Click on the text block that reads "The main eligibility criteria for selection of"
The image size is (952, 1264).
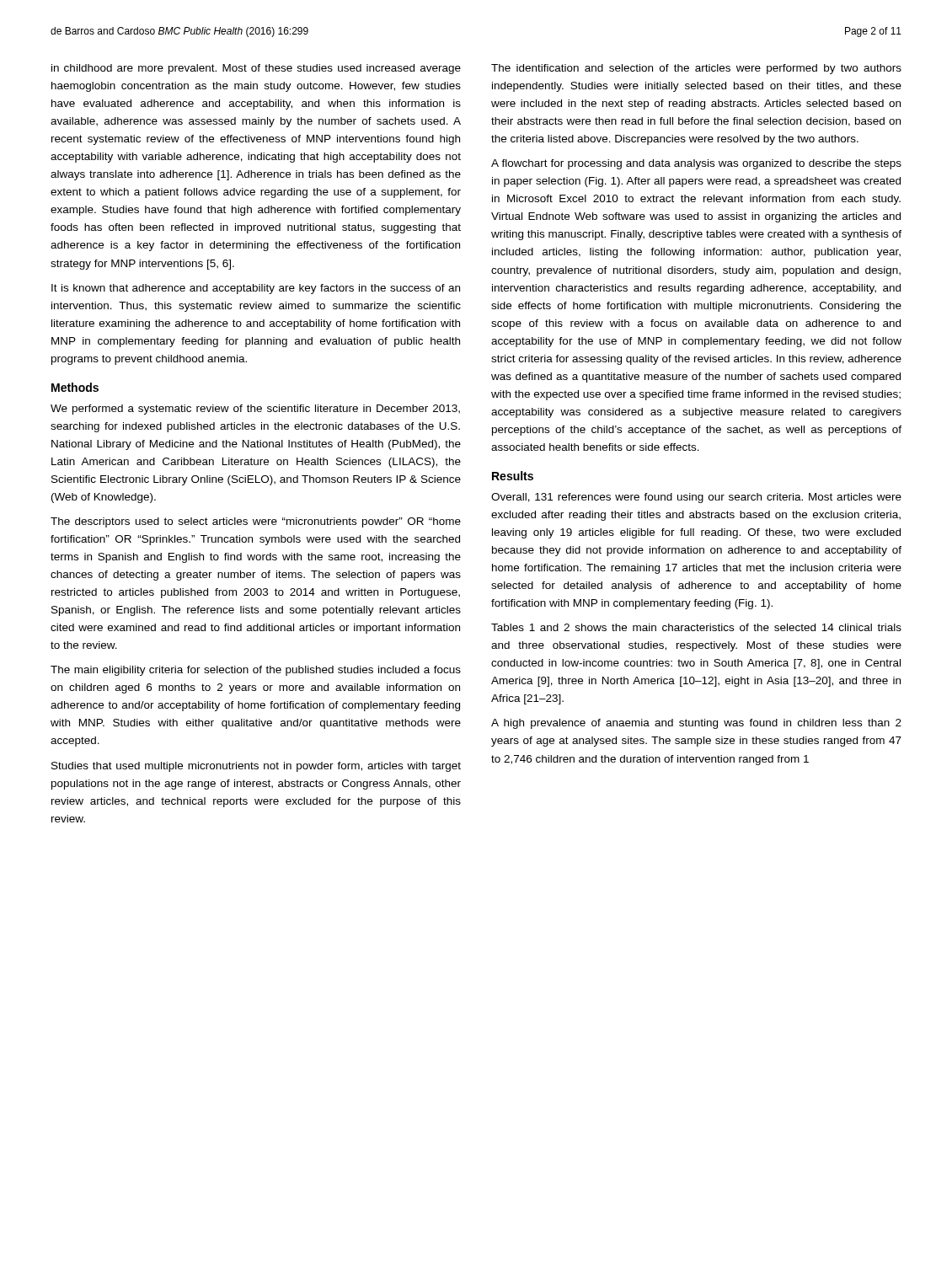pos(256,705)
